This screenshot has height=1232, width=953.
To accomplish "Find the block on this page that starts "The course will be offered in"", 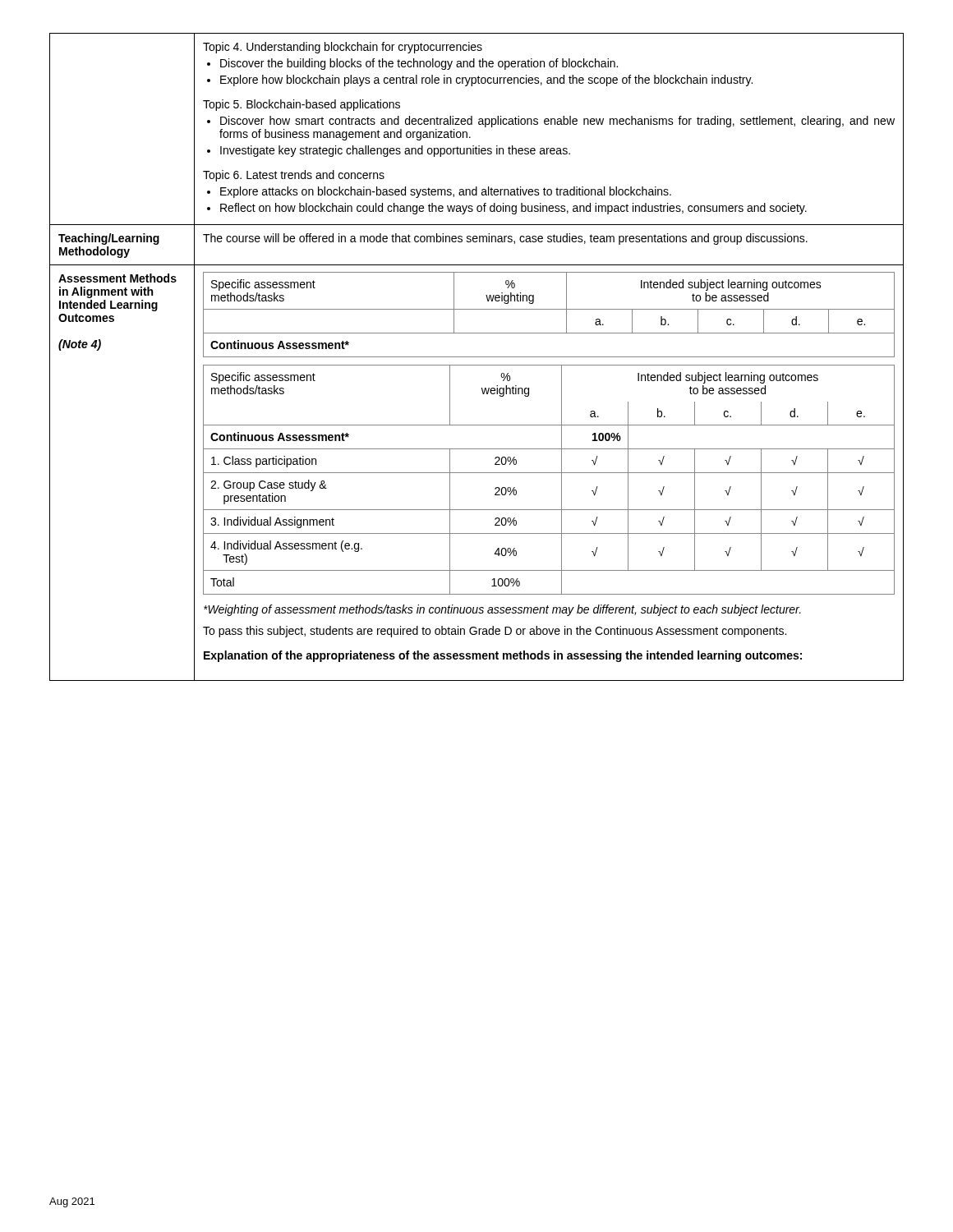I will pos(549,238).
